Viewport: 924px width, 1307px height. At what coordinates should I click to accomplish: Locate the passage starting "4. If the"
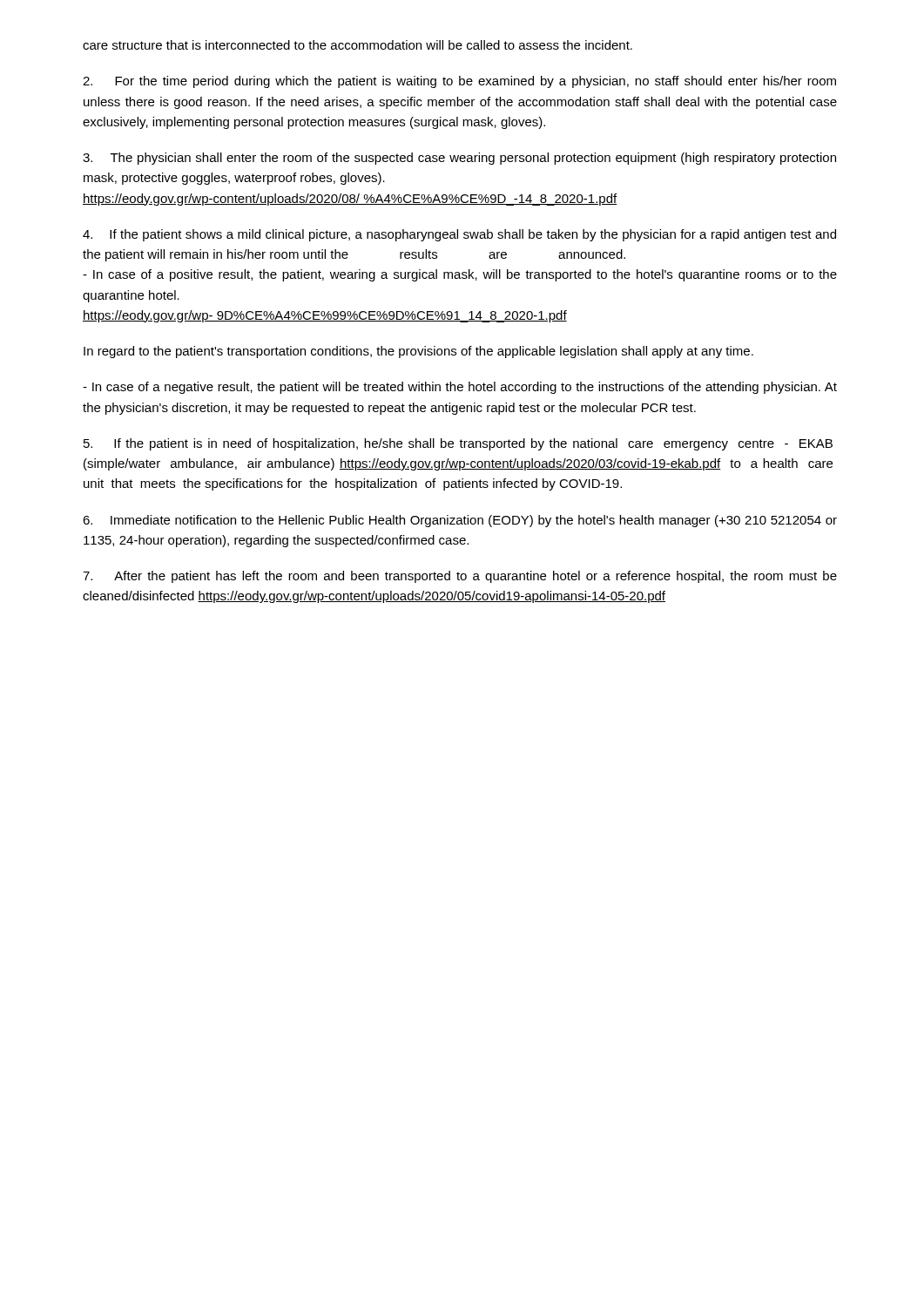pos(460,274)
